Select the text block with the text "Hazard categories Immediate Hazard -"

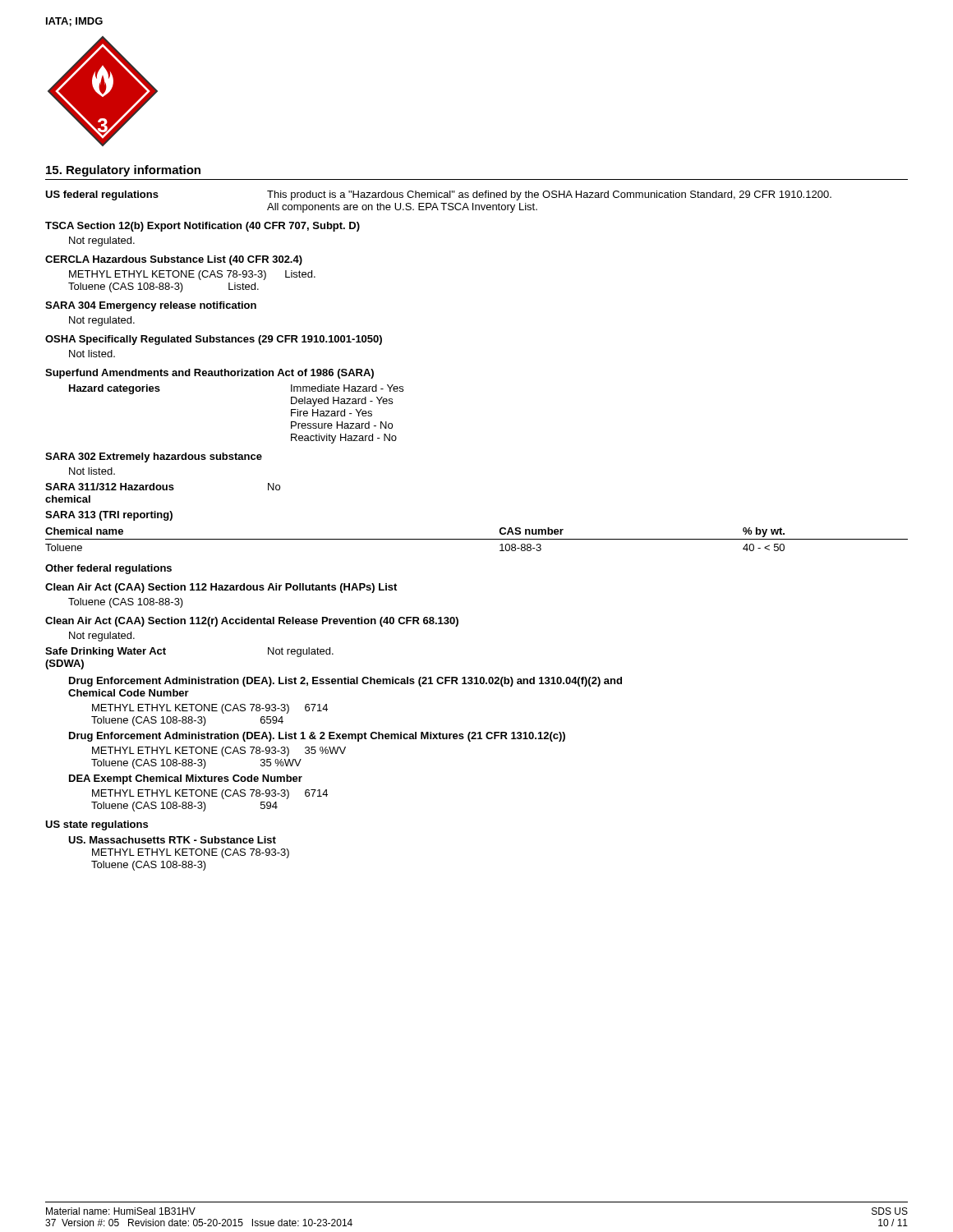[120, 389]
